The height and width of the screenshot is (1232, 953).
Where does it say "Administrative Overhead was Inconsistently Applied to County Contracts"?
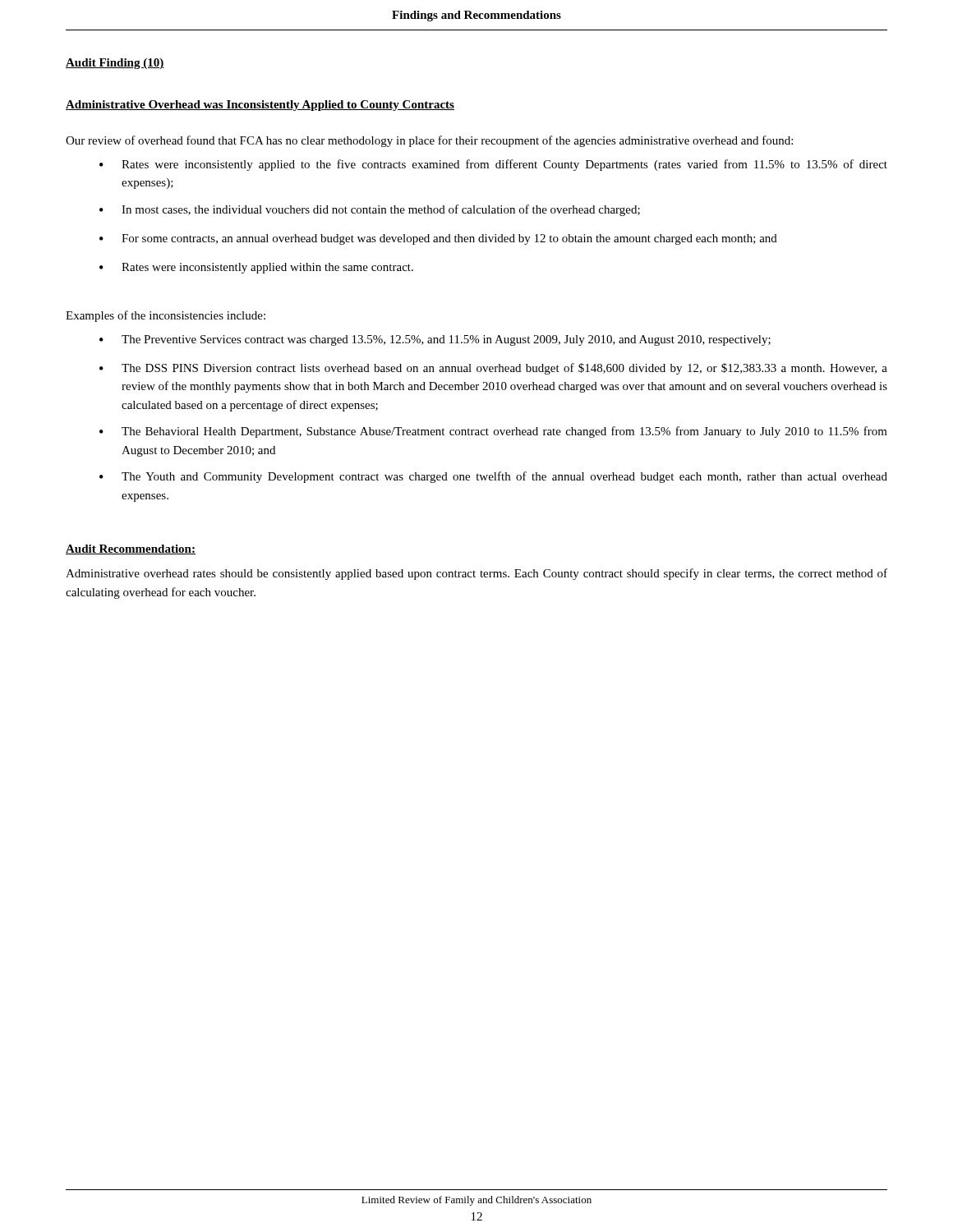(x=260, y=104)
